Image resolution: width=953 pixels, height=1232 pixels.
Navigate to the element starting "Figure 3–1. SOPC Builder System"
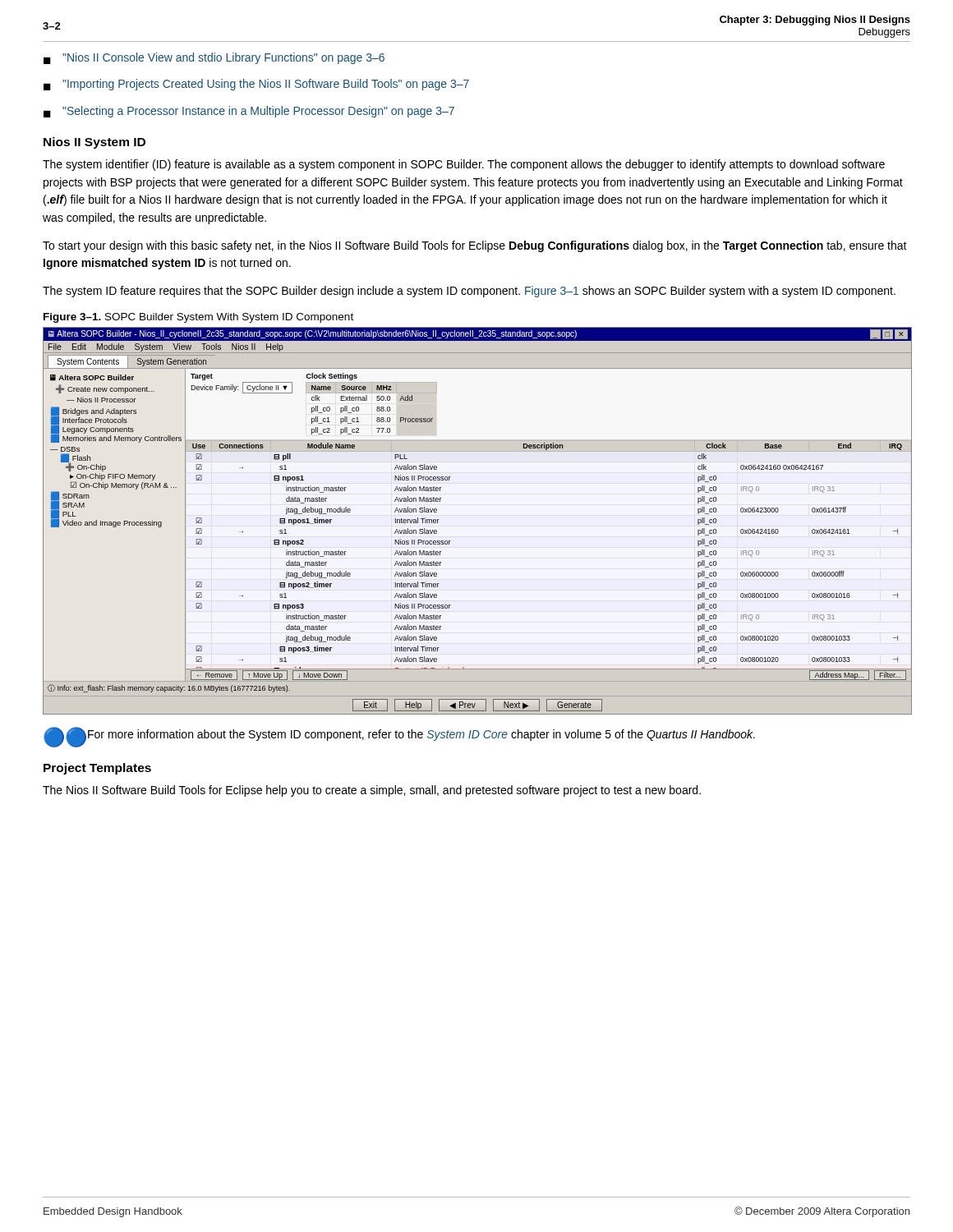pyautogui.click(x=198, y=317)
